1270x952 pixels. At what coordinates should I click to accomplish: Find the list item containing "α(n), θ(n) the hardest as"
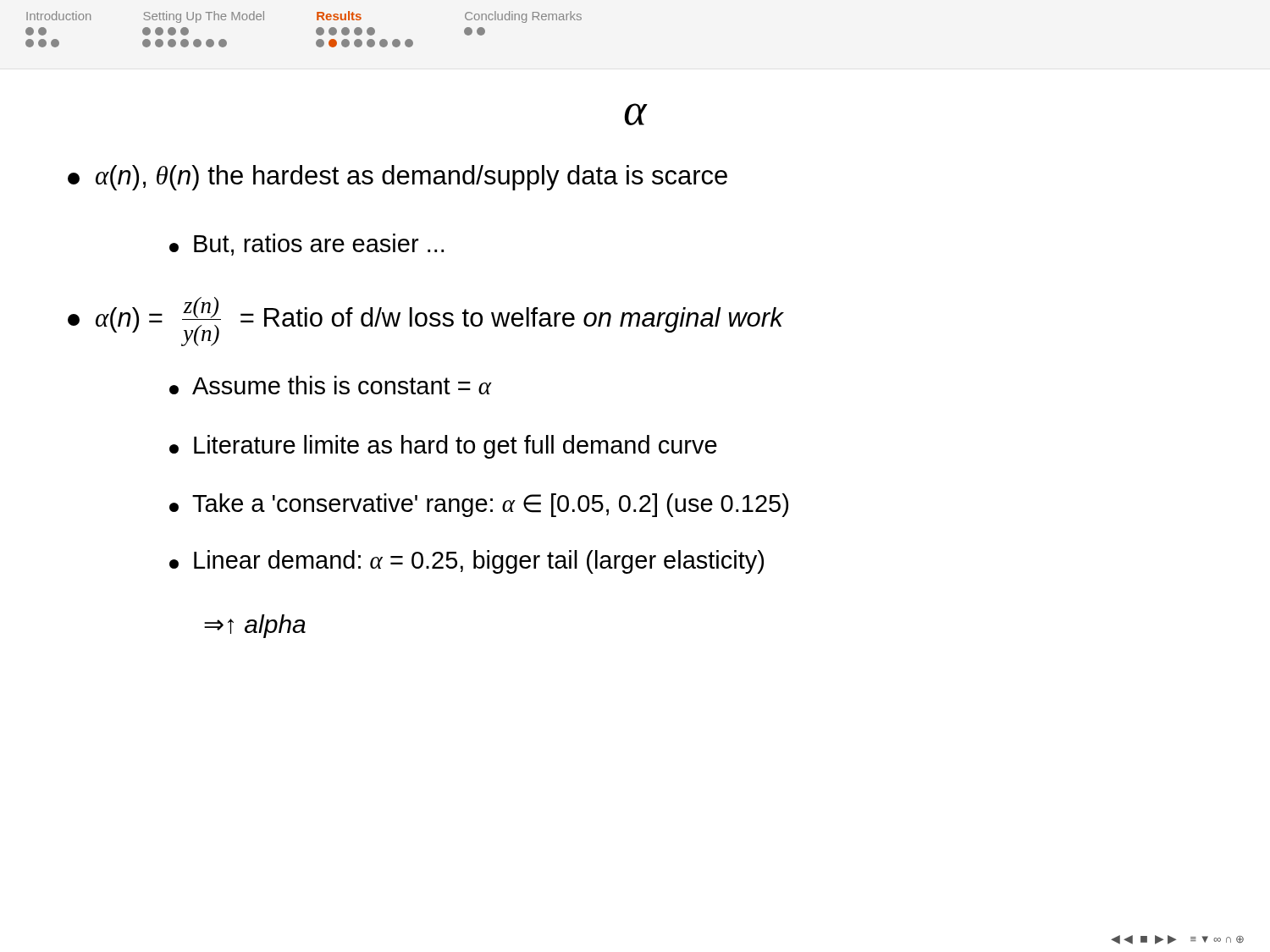398,176
